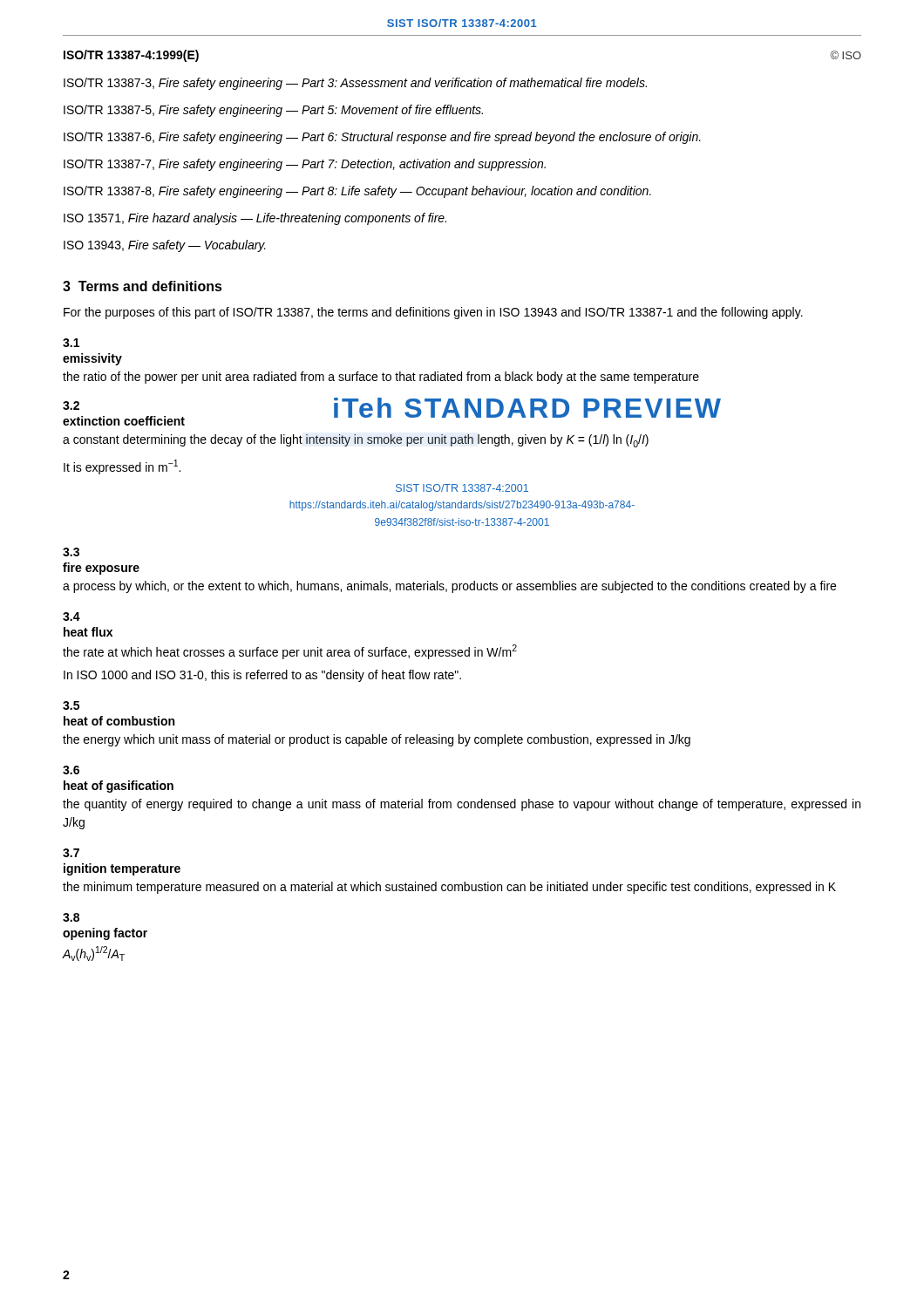Locate the region starting "3 Terms and definitions"
Image resolution: width=924 pixels, height=1308 pixels.
click(142, 286)
